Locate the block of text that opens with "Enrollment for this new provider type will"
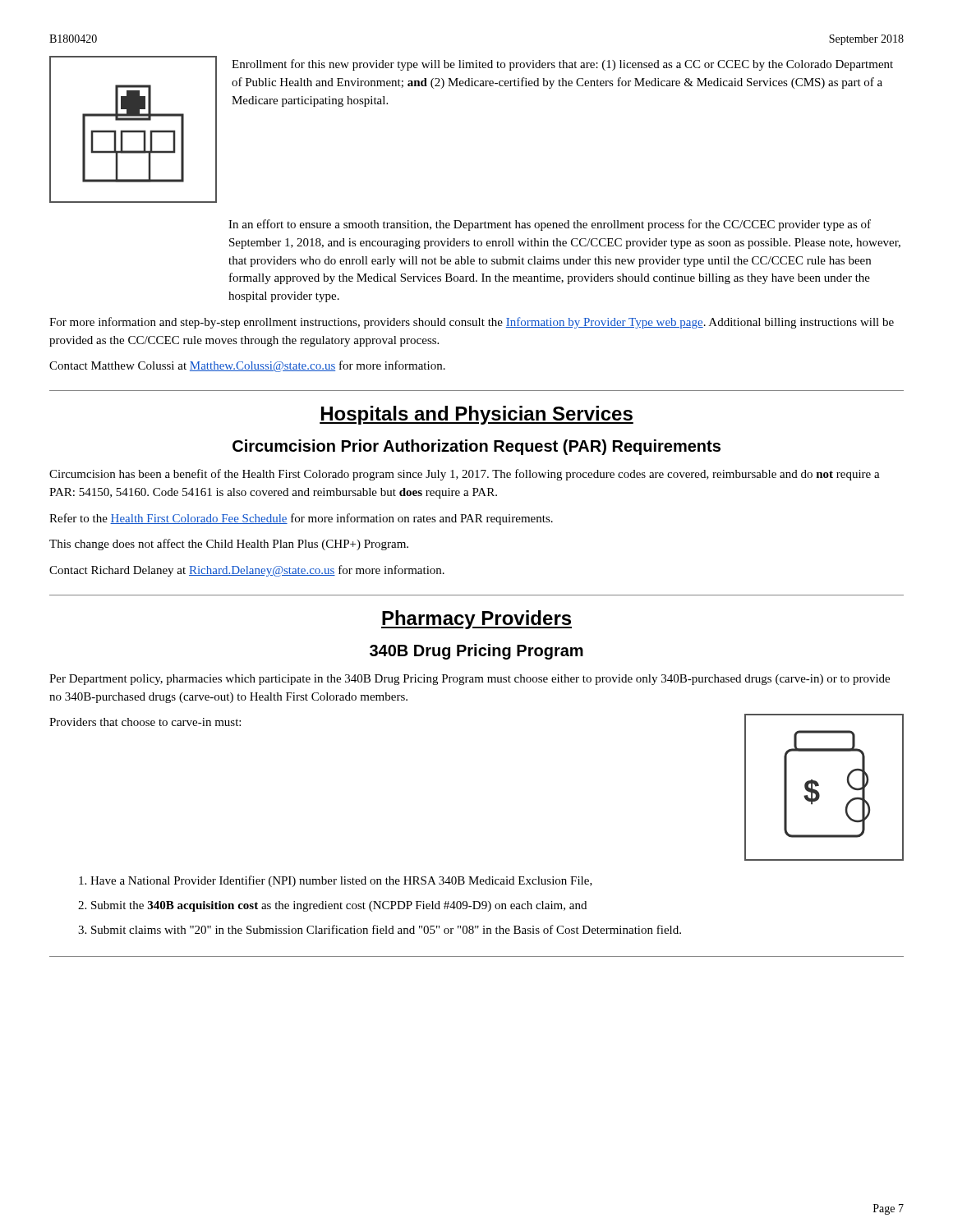This screenshot has width=953, height=1232. pos(471,129)
